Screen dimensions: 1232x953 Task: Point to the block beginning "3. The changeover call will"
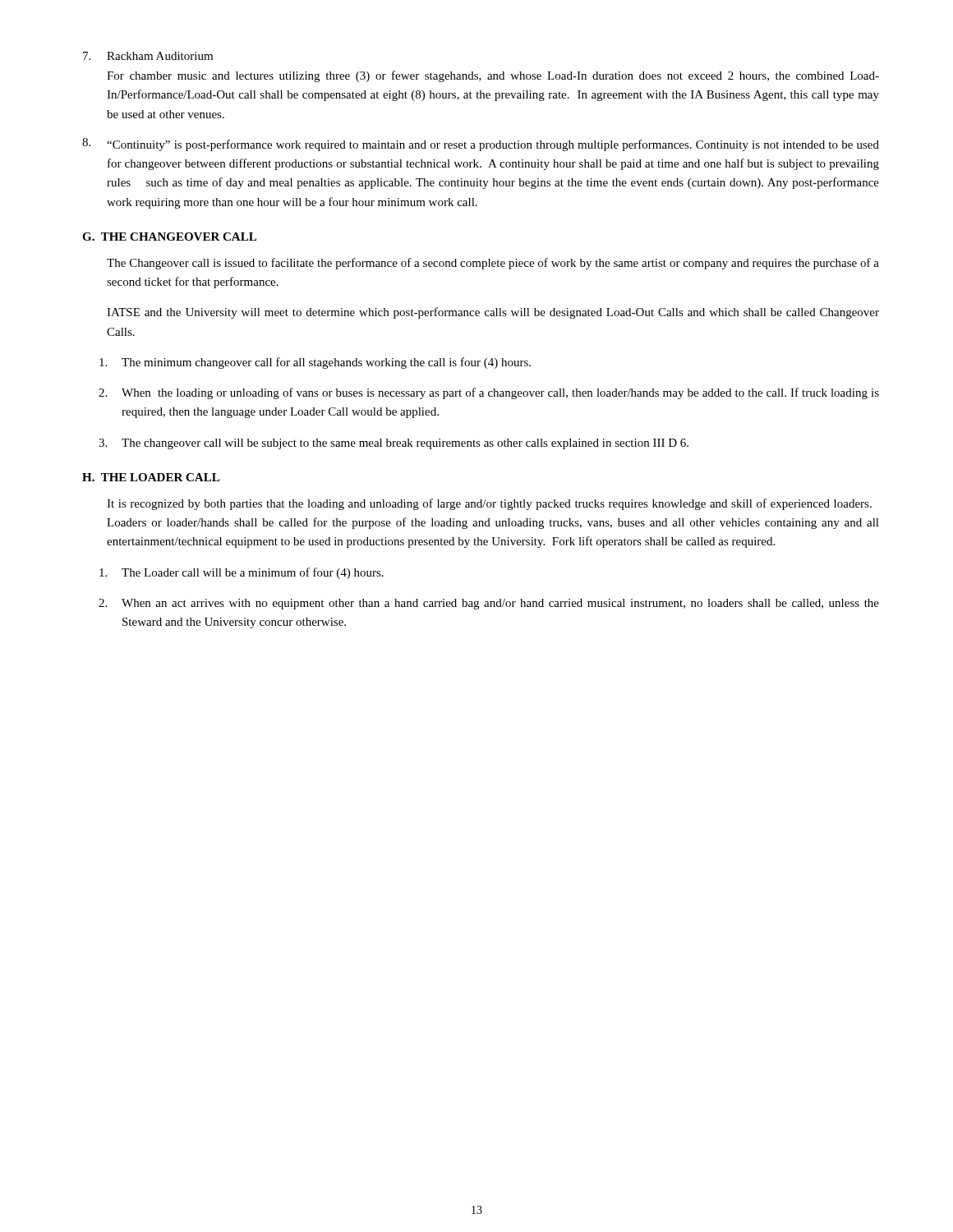(x=489, y=443)
